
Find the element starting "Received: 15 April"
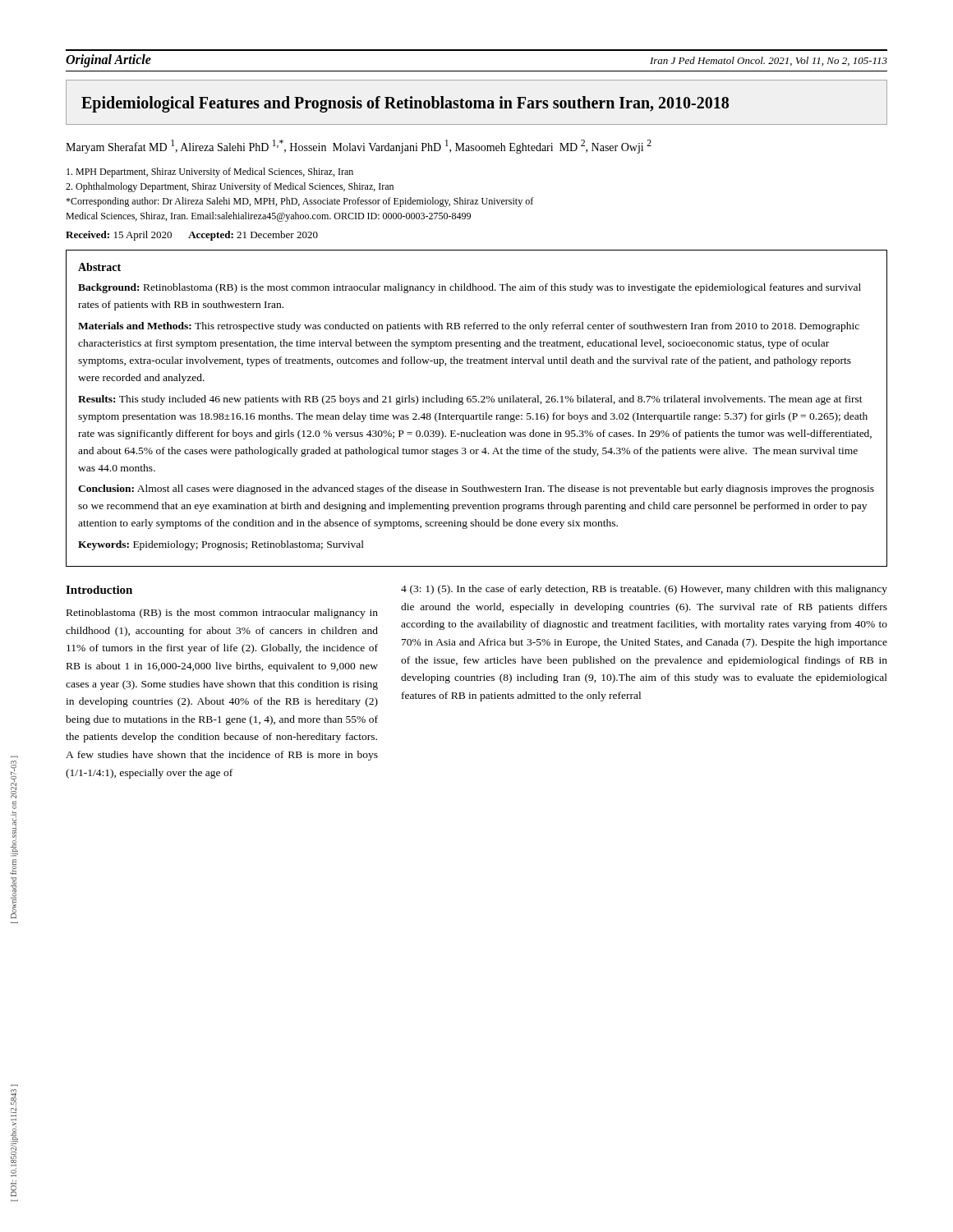click(192, 234)
